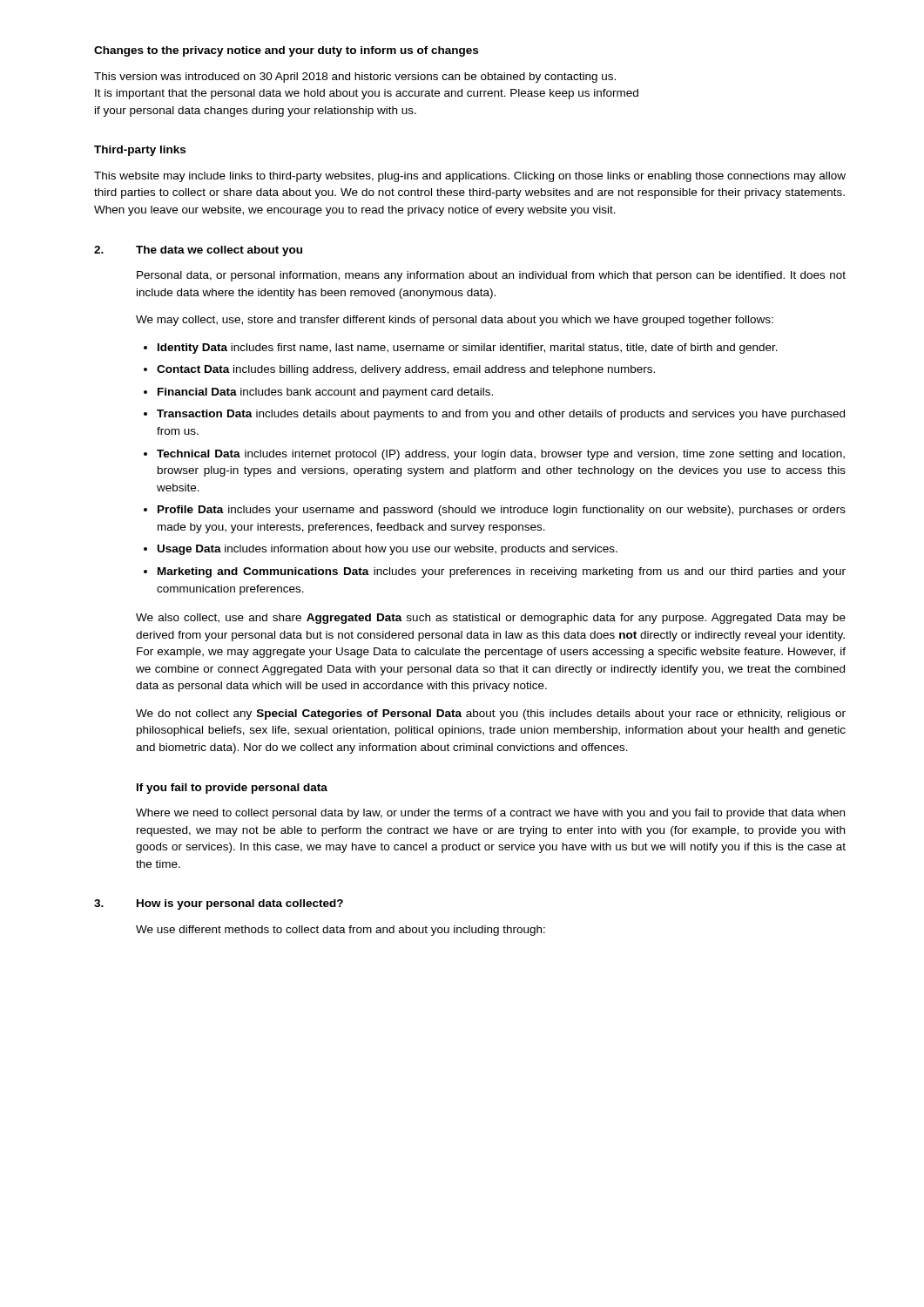This screenshot has height=1307, width=924.
Task: Select the list item that says "Contact Data includes billing address,"
Action: tap(406, 369)
